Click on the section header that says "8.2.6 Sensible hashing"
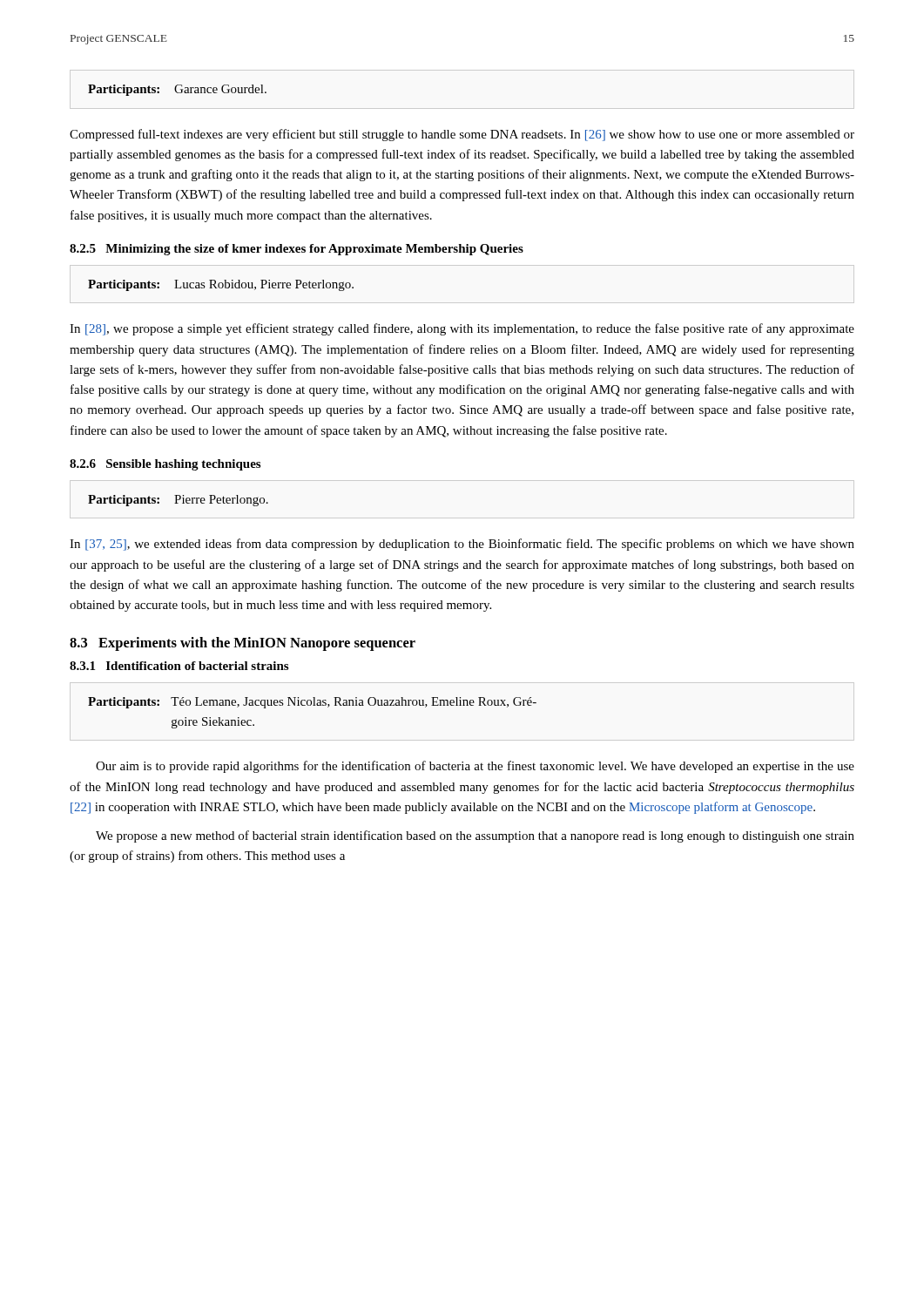924x1307 pixels. (165, 465)
